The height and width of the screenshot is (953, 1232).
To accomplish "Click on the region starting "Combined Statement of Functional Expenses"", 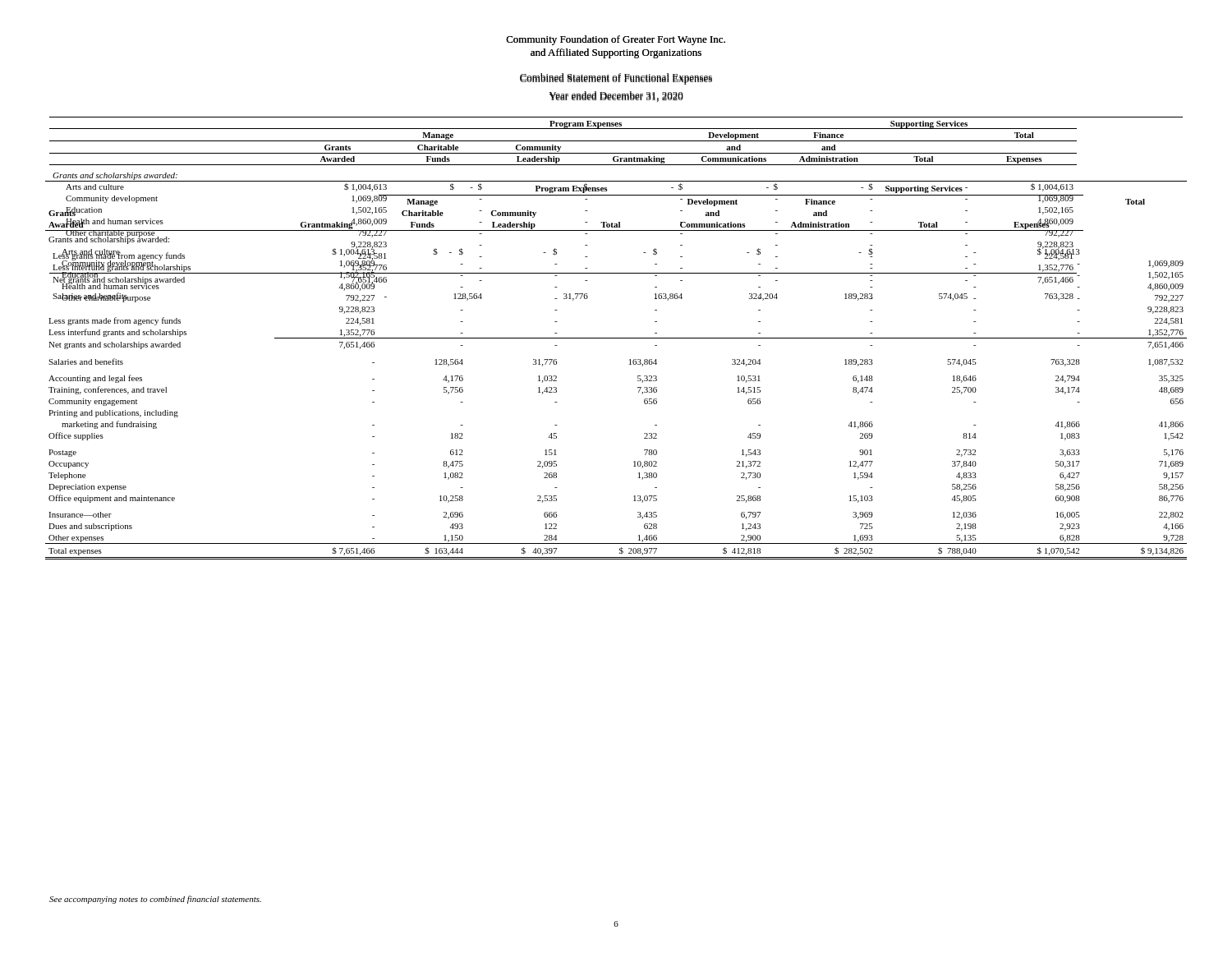I will 616,77.
